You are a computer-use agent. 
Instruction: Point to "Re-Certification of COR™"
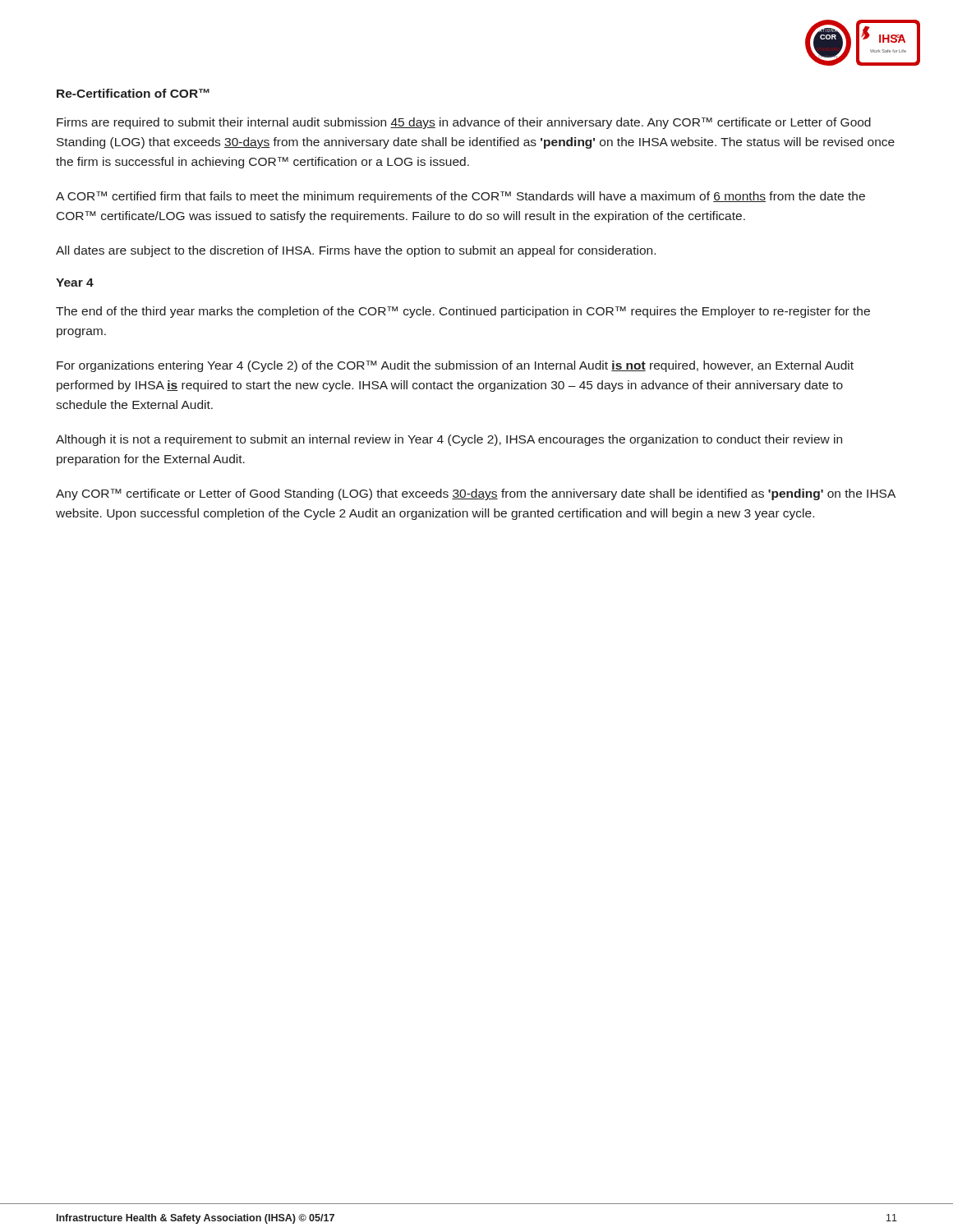pos(133,93)
